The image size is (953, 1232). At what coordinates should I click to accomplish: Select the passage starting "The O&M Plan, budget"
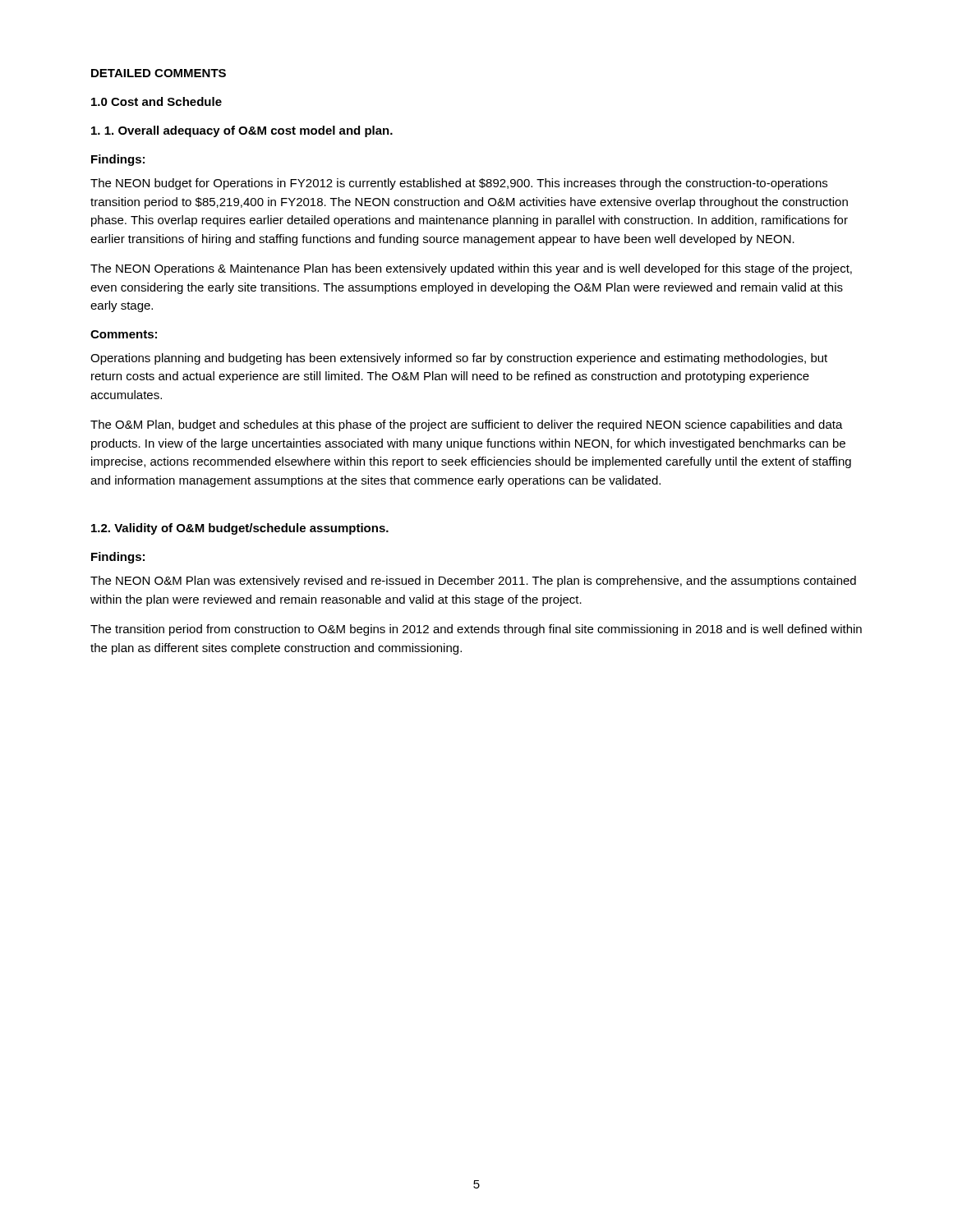471,452
